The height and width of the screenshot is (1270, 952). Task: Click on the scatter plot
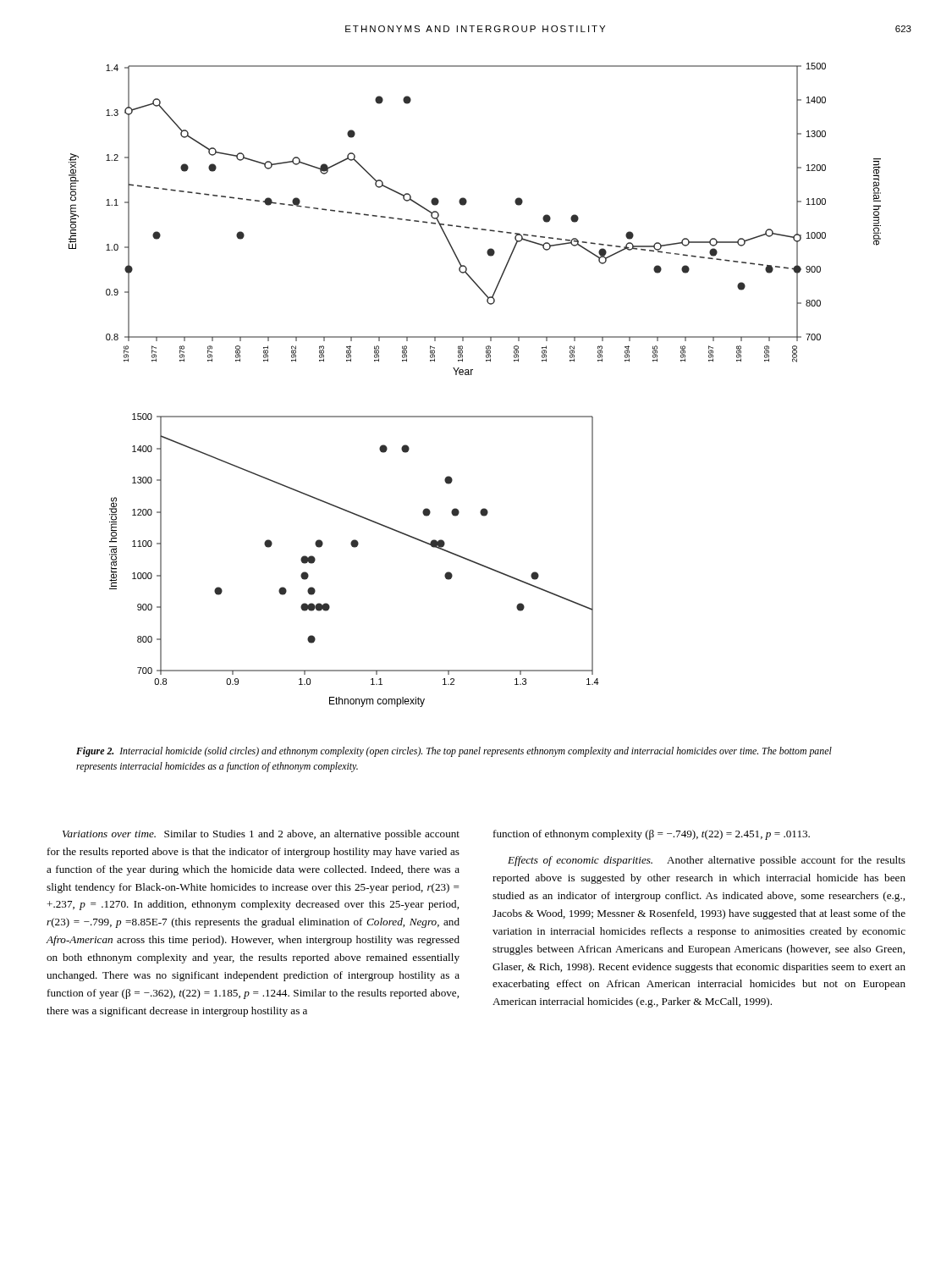(x=364, y=565)
